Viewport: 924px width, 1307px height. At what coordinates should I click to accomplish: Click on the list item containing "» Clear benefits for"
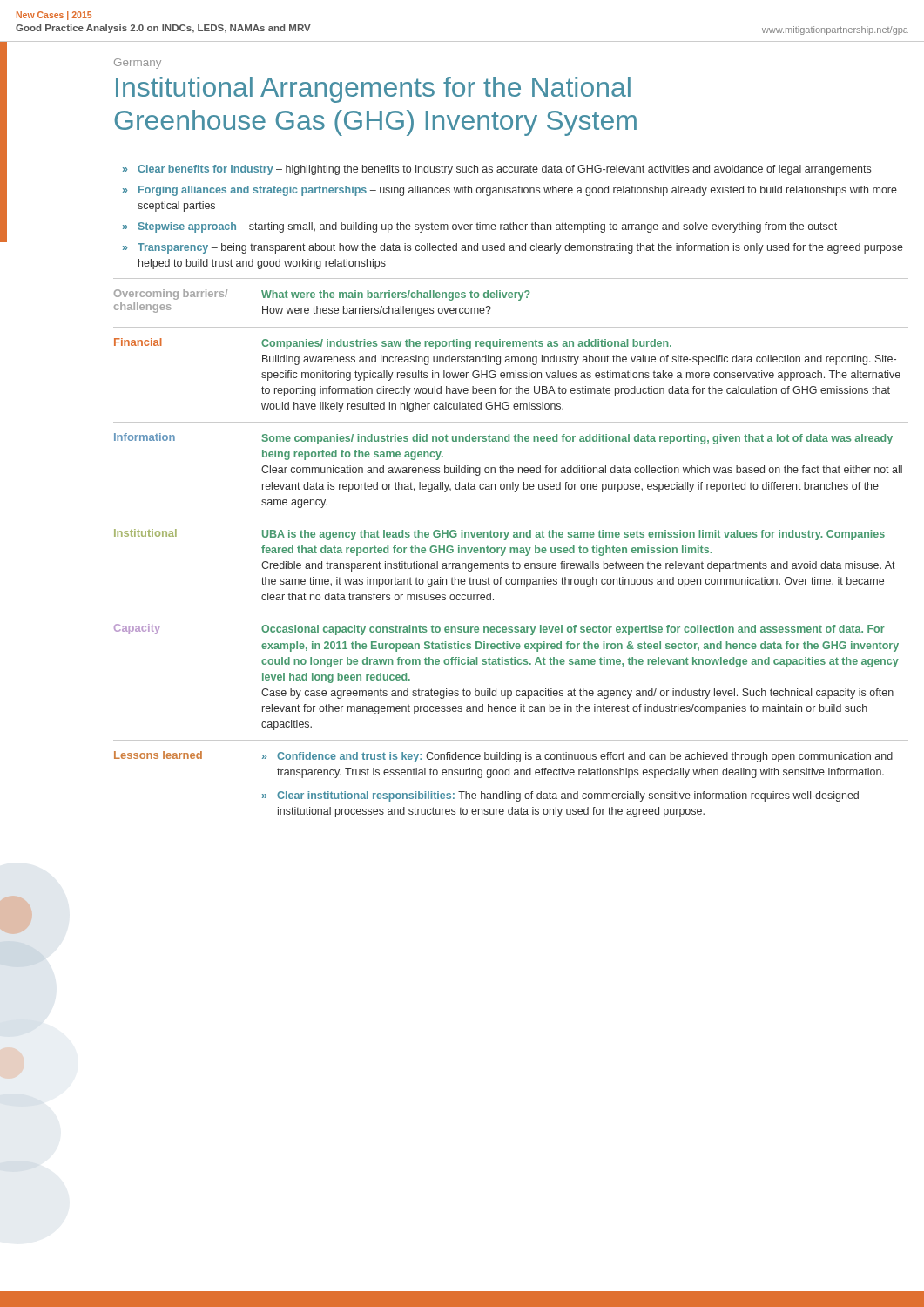click(515, 216)
